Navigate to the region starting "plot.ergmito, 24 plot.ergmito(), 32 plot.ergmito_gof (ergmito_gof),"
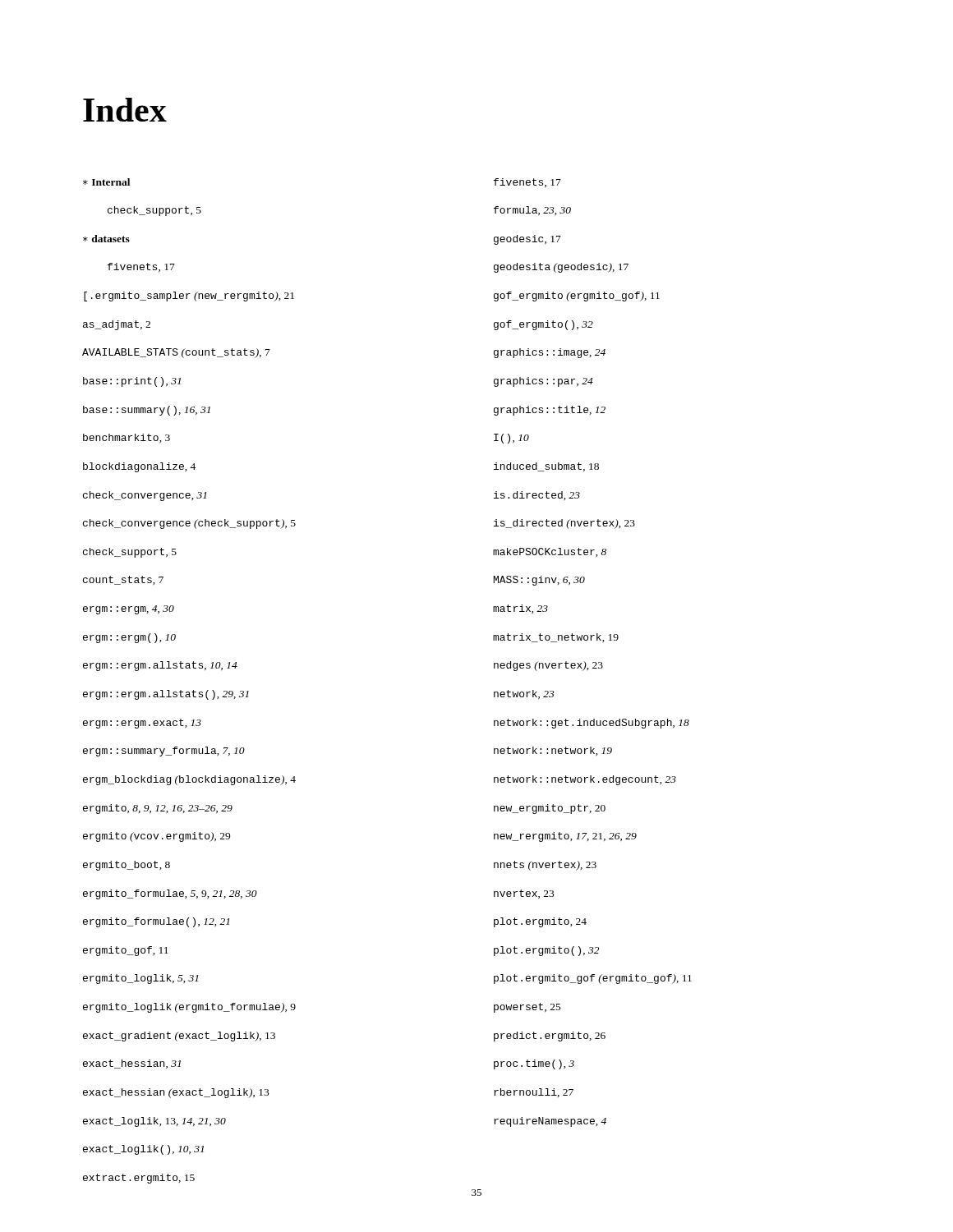The image size is (953, 1232). pos(674,993)
